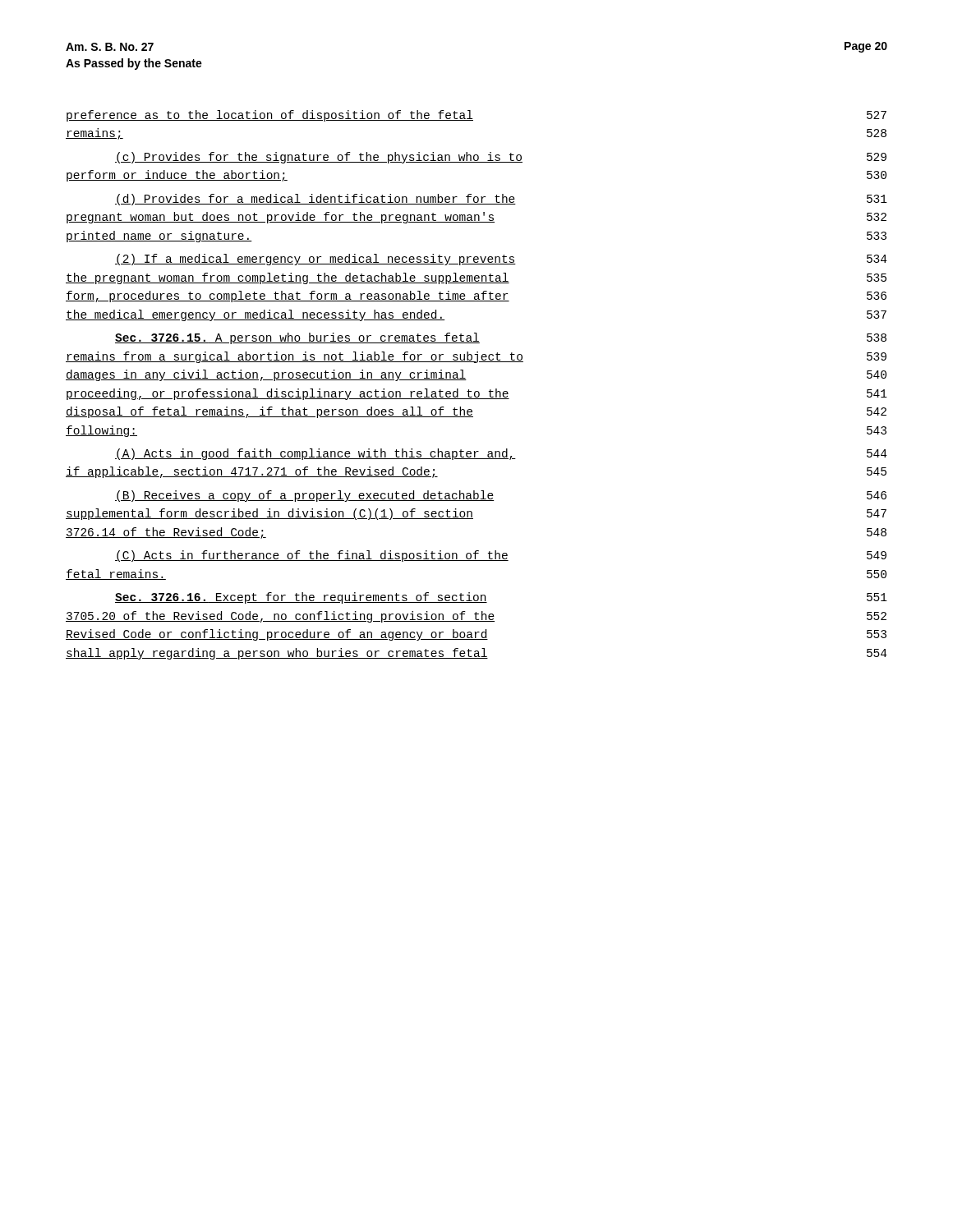Screen dimensions: 1232x953
Task: Click on the passage starting "(c) Provides for the"
Action: (x=476, y=167)
